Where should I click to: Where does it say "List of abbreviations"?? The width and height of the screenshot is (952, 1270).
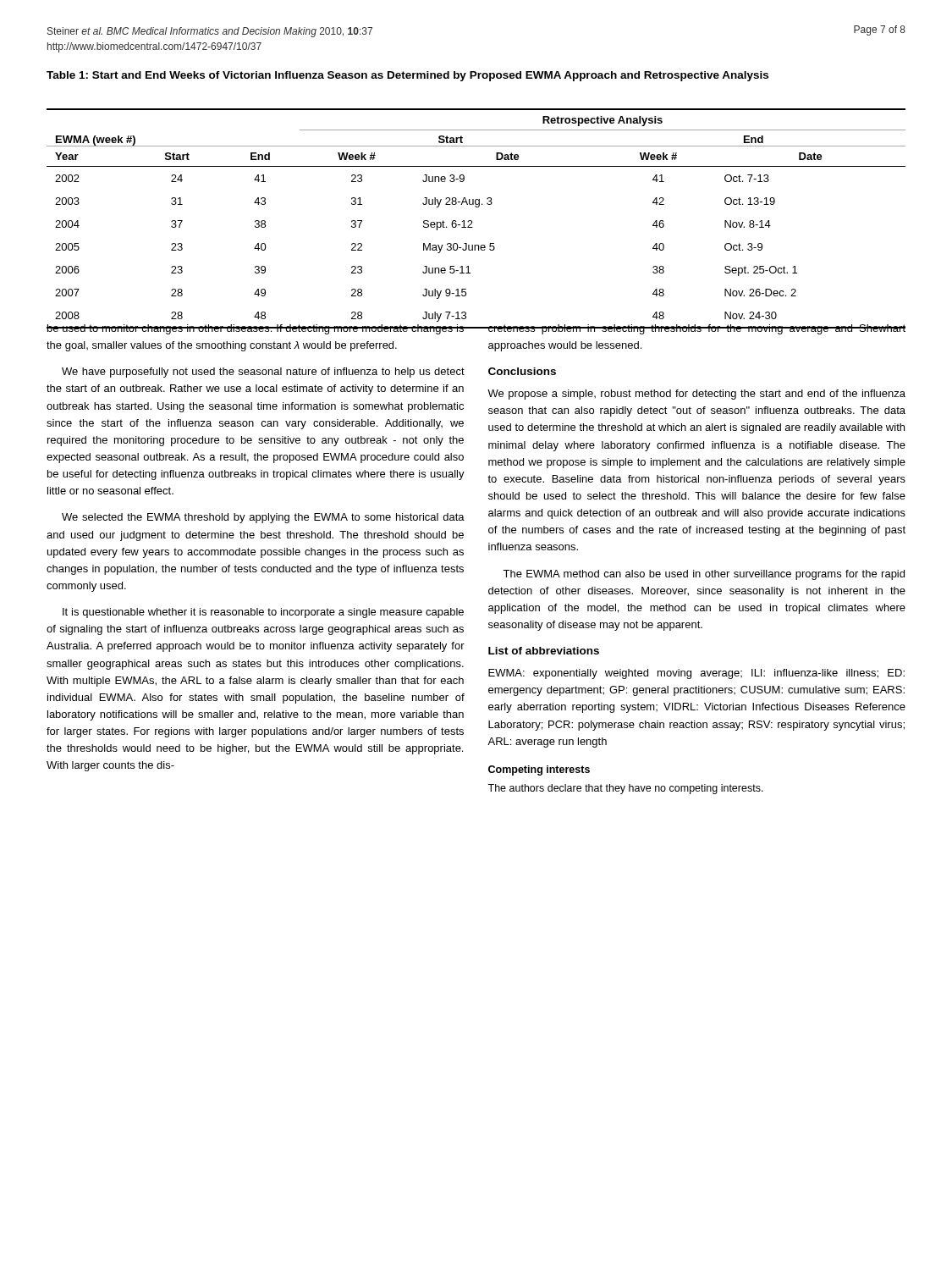(x=544, y=651)
